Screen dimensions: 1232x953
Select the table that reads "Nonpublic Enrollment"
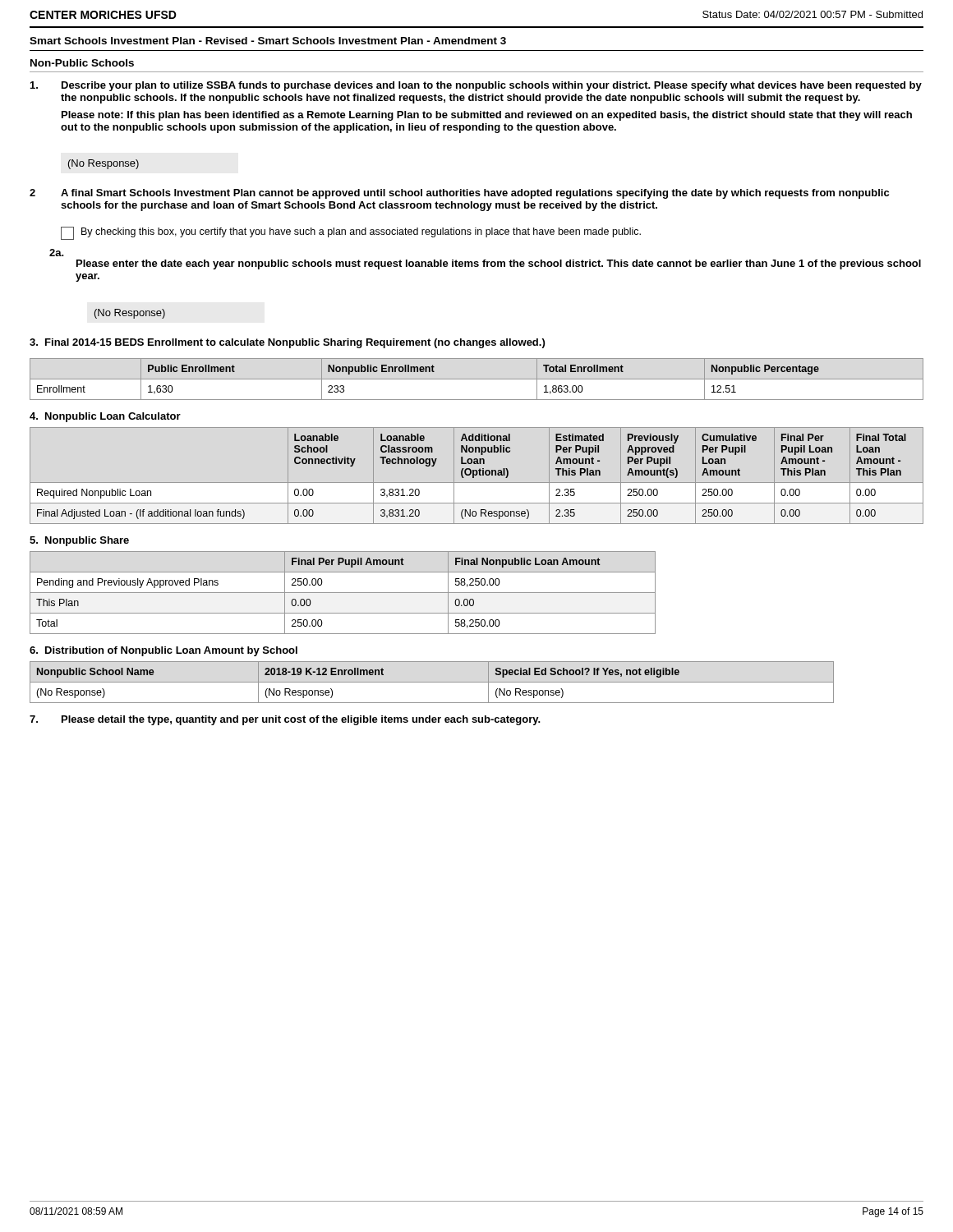pyautogui.click(x=476, y=379)
